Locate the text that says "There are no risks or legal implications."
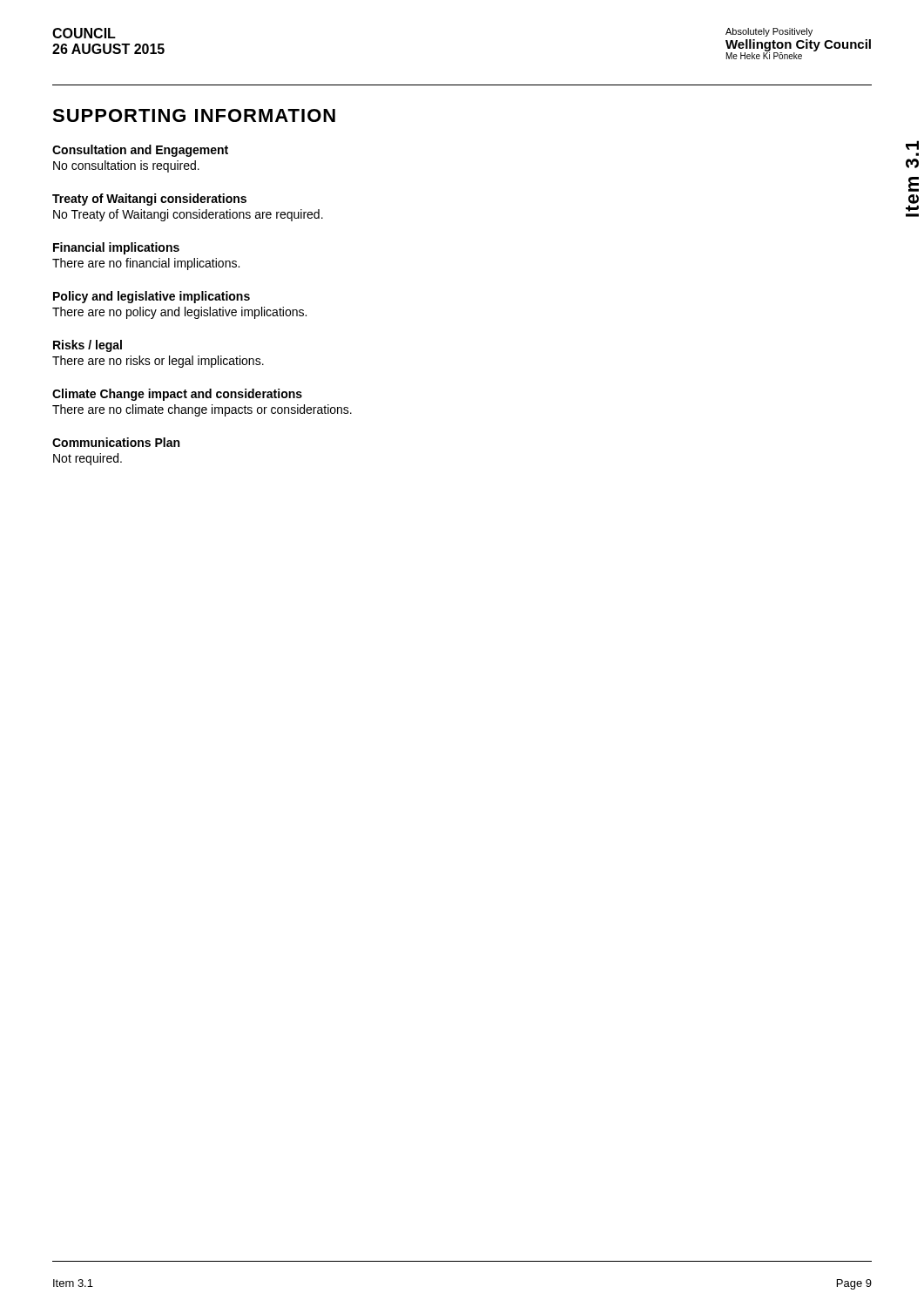924x1307 pixels. 158,361
